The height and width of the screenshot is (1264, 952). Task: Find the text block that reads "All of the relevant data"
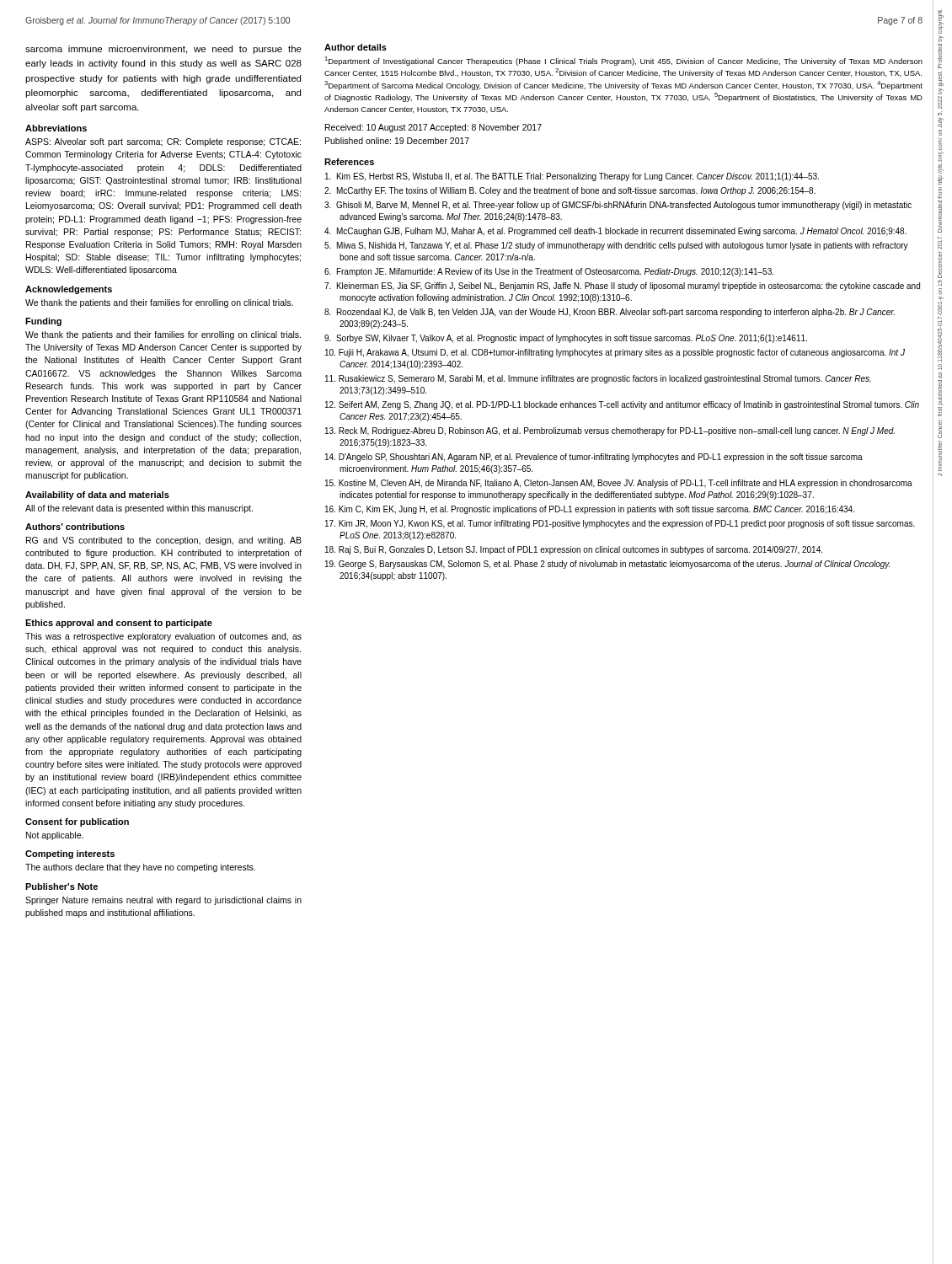pyautogui.click(x=139, y=508)
